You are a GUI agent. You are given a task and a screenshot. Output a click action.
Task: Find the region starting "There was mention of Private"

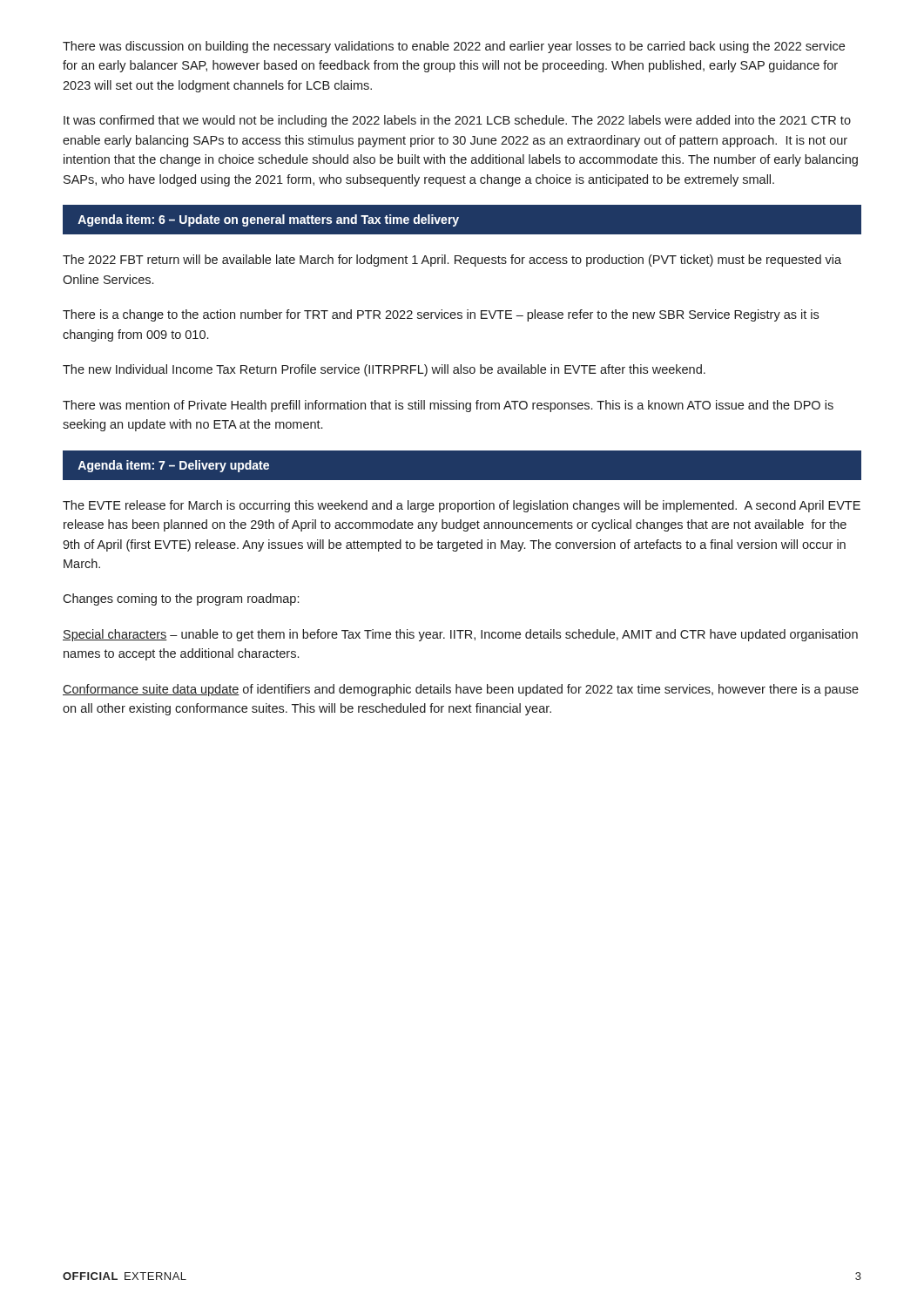pos(448,415)
